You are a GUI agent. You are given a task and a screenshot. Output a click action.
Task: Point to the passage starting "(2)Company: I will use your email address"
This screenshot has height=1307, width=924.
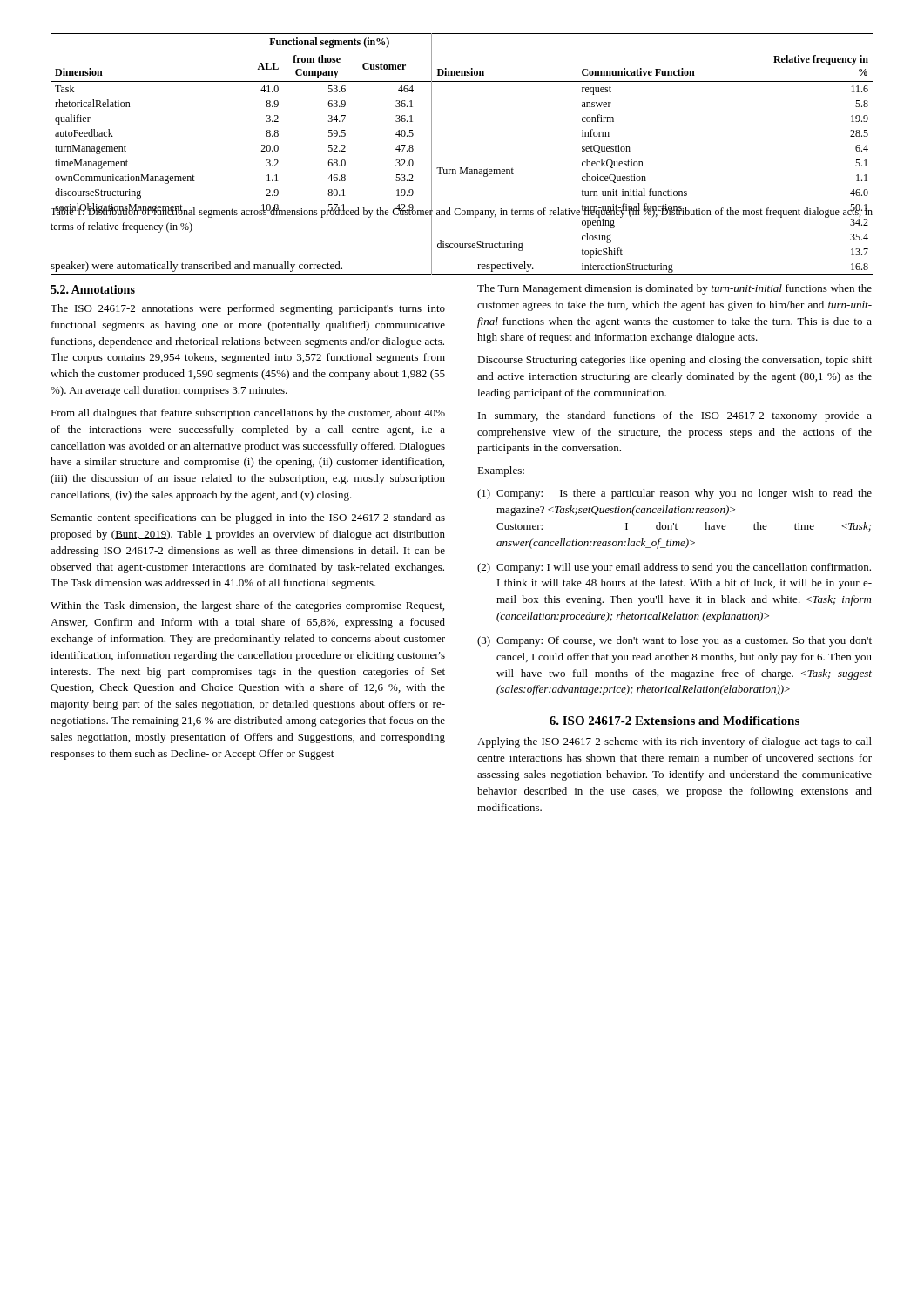coord(674,592)
